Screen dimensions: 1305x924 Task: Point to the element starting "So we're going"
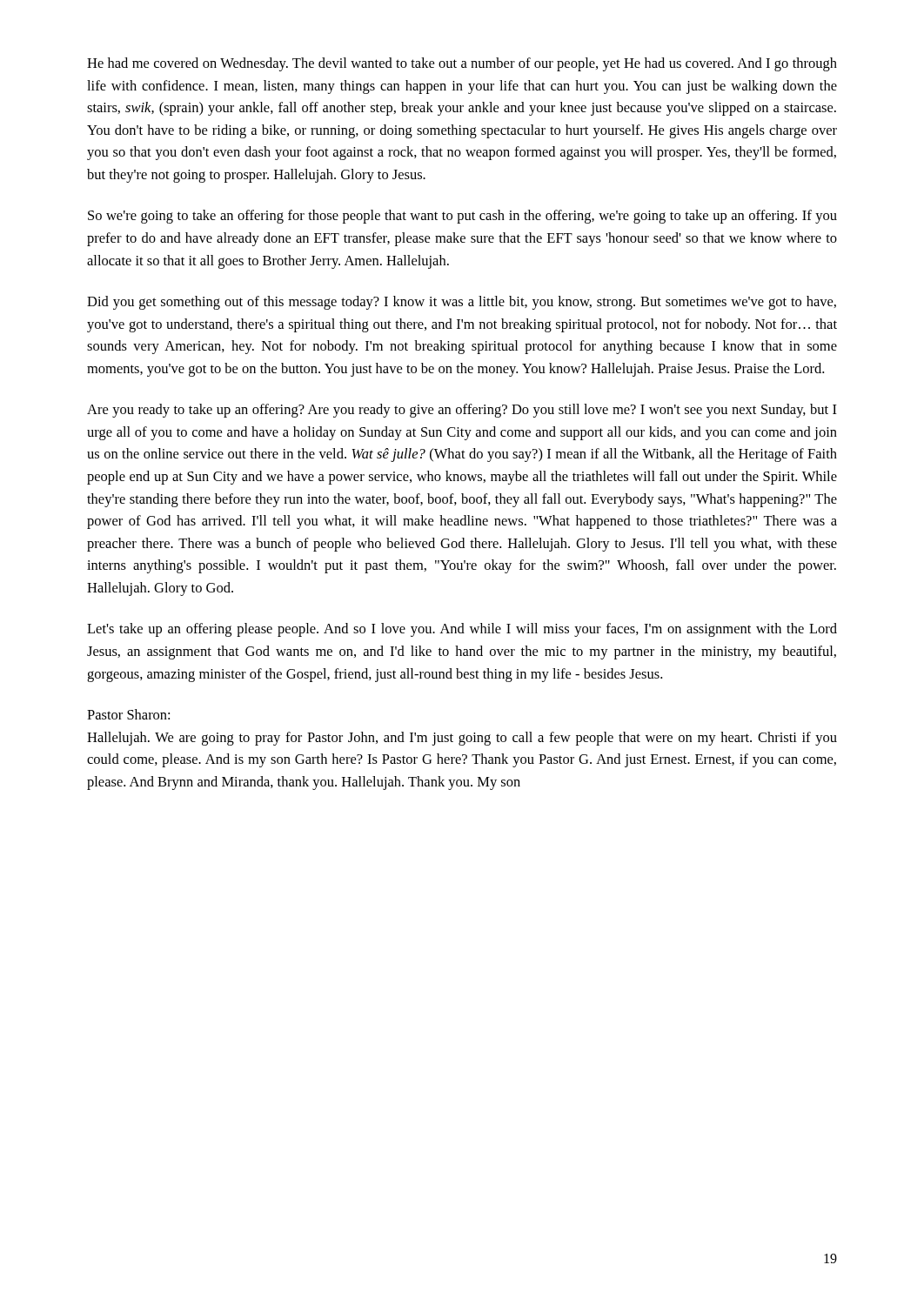[462, 238]
